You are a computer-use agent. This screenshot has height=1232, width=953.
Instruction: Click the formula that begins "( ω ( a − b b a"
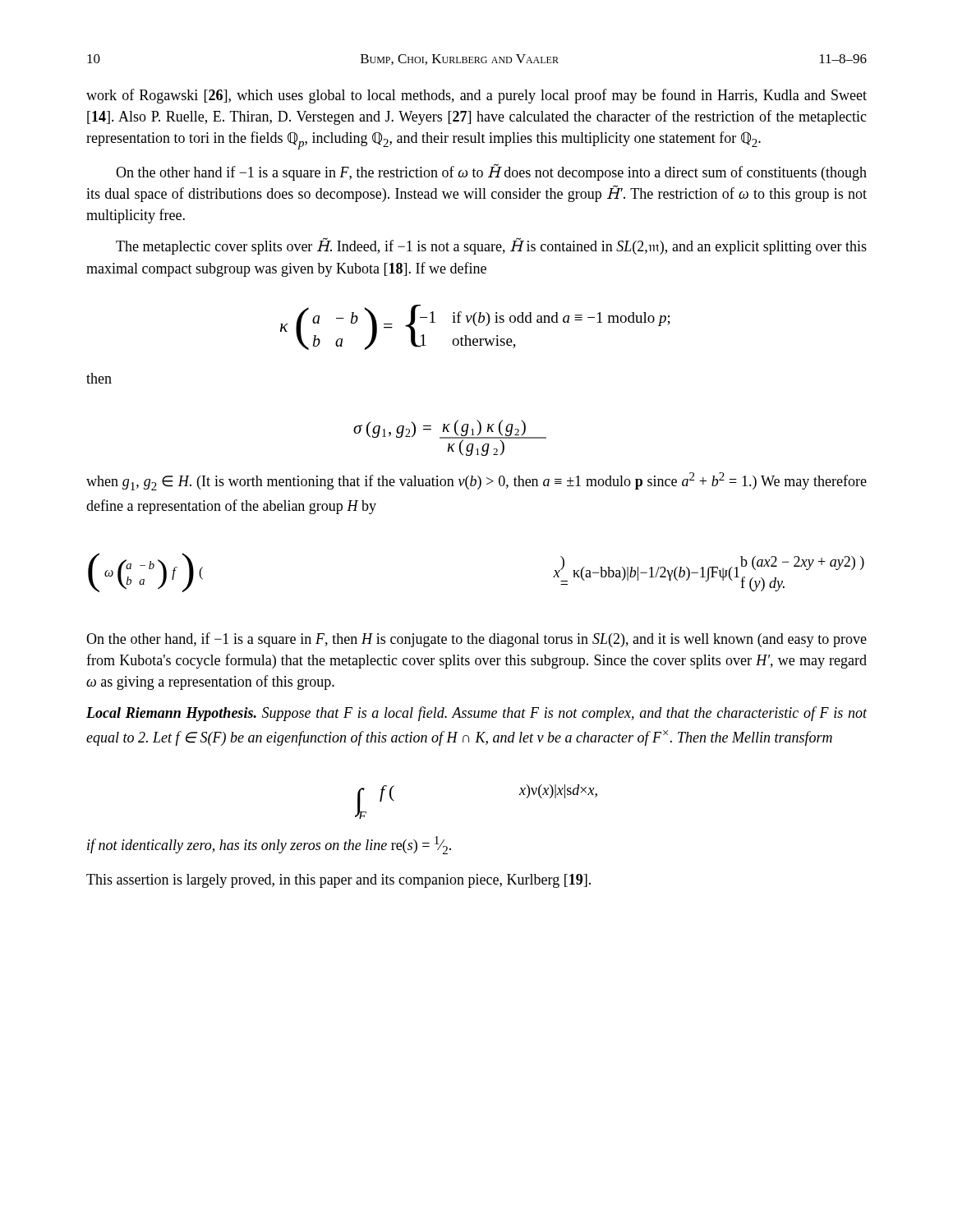(x=142, y=565)
